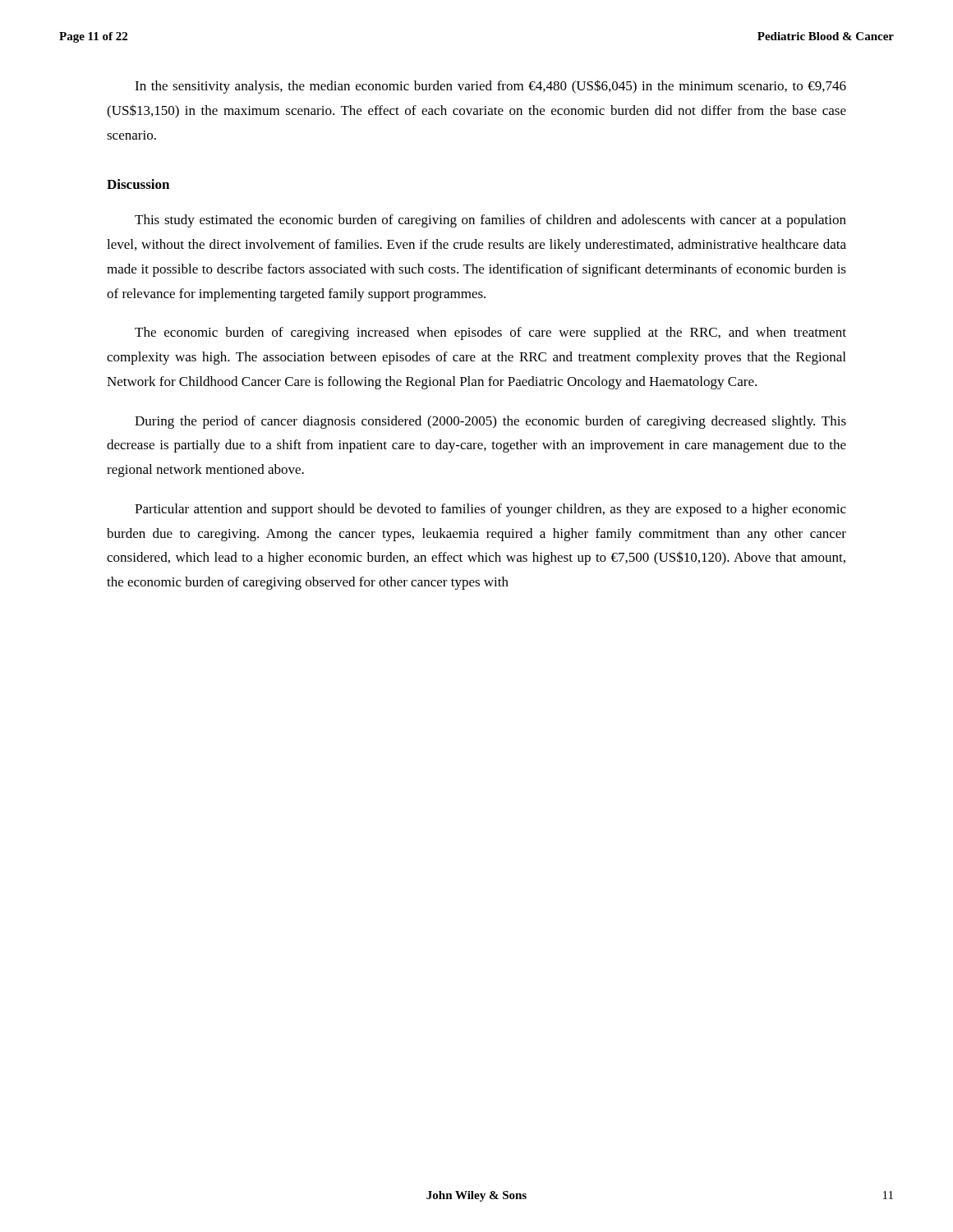Find the text starting "In the sensitivity analysis,"

[x=476, y=111]
